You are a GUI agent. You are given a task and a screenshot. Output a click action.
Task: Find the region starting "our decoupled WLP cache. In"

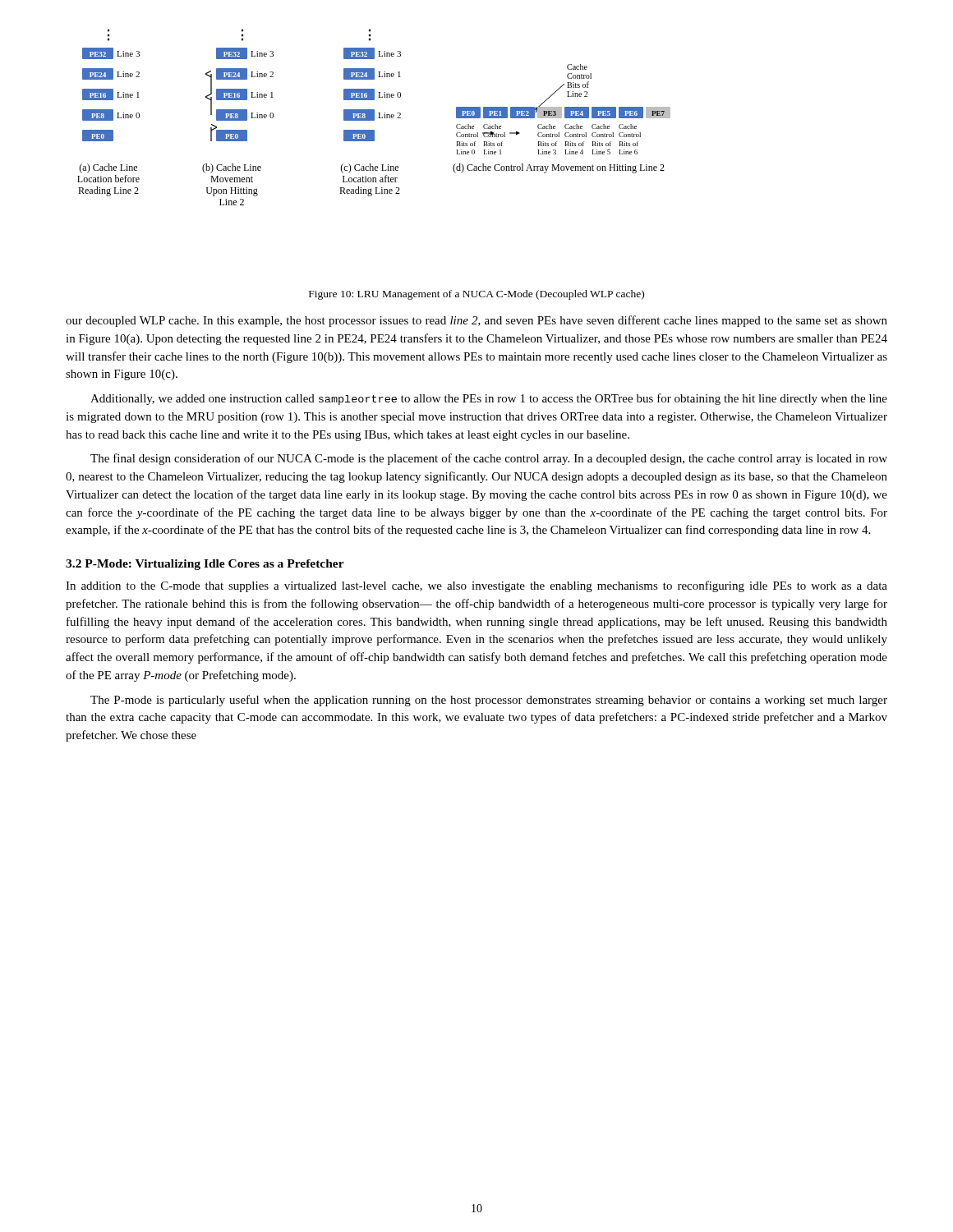(476, 348)
